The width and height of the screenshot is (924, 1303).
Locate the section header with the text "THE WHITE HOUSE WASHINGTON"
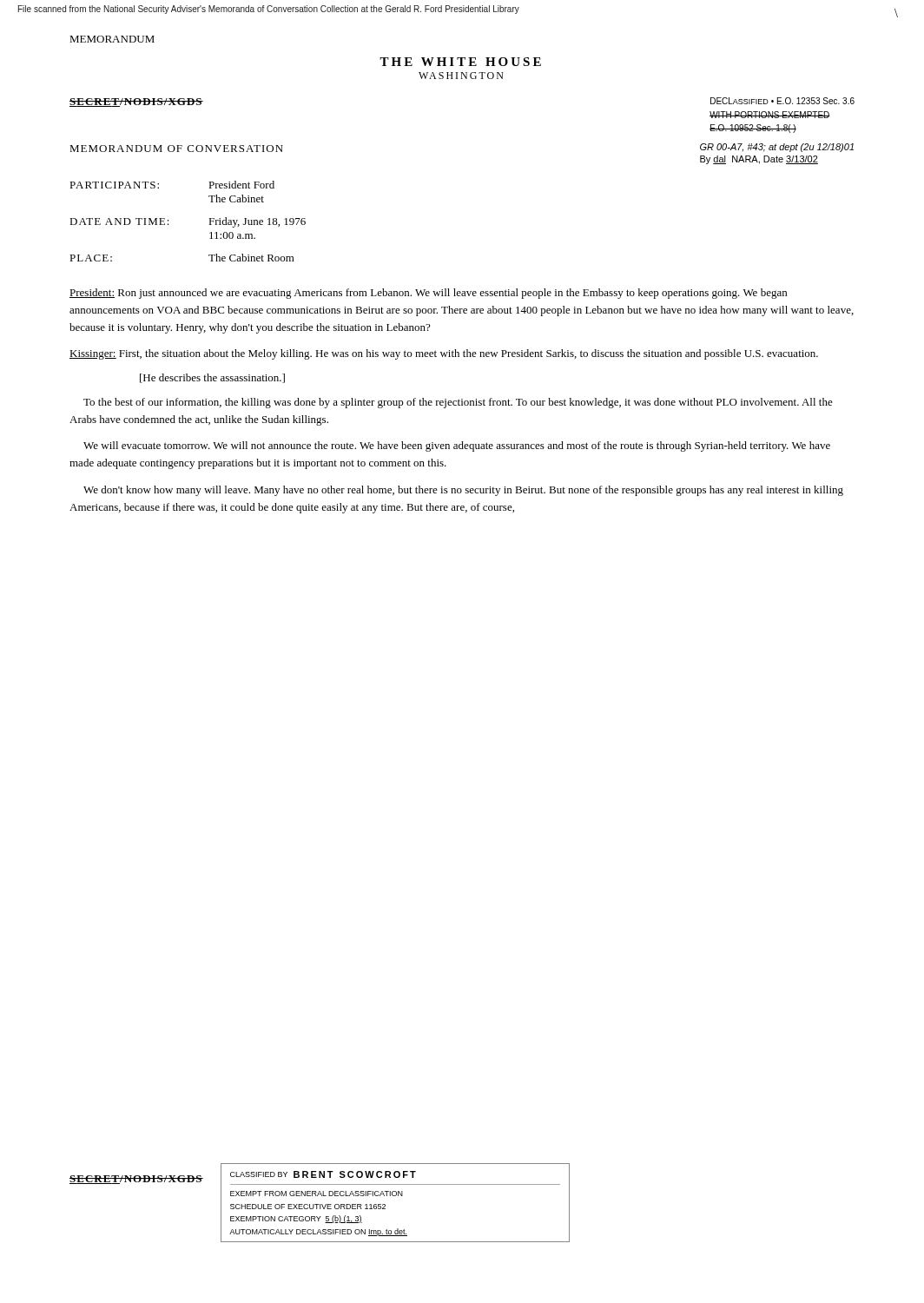click(462, 69)
